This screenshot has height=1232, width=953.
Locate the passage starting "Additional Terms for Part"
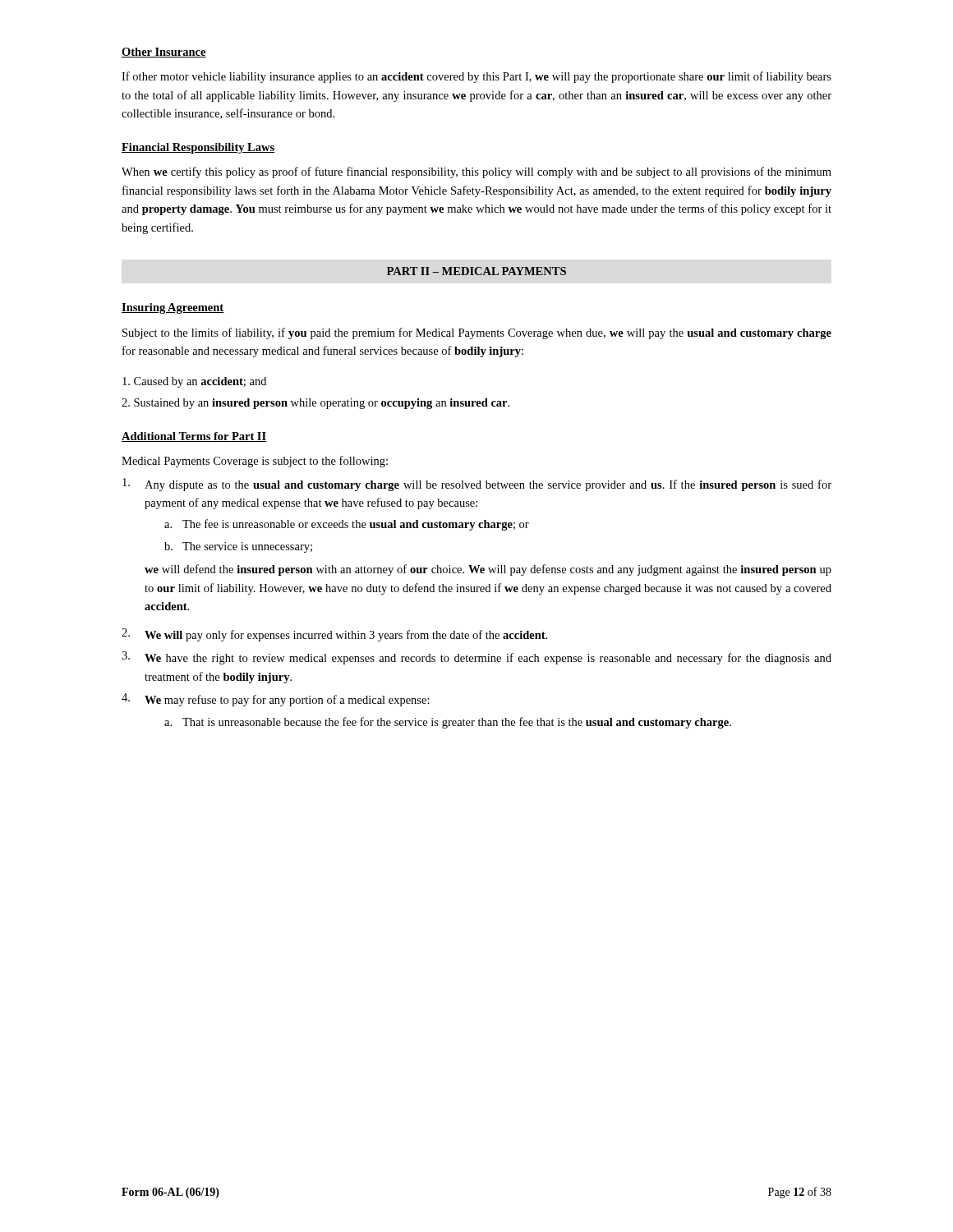click(x=194, y=437)
